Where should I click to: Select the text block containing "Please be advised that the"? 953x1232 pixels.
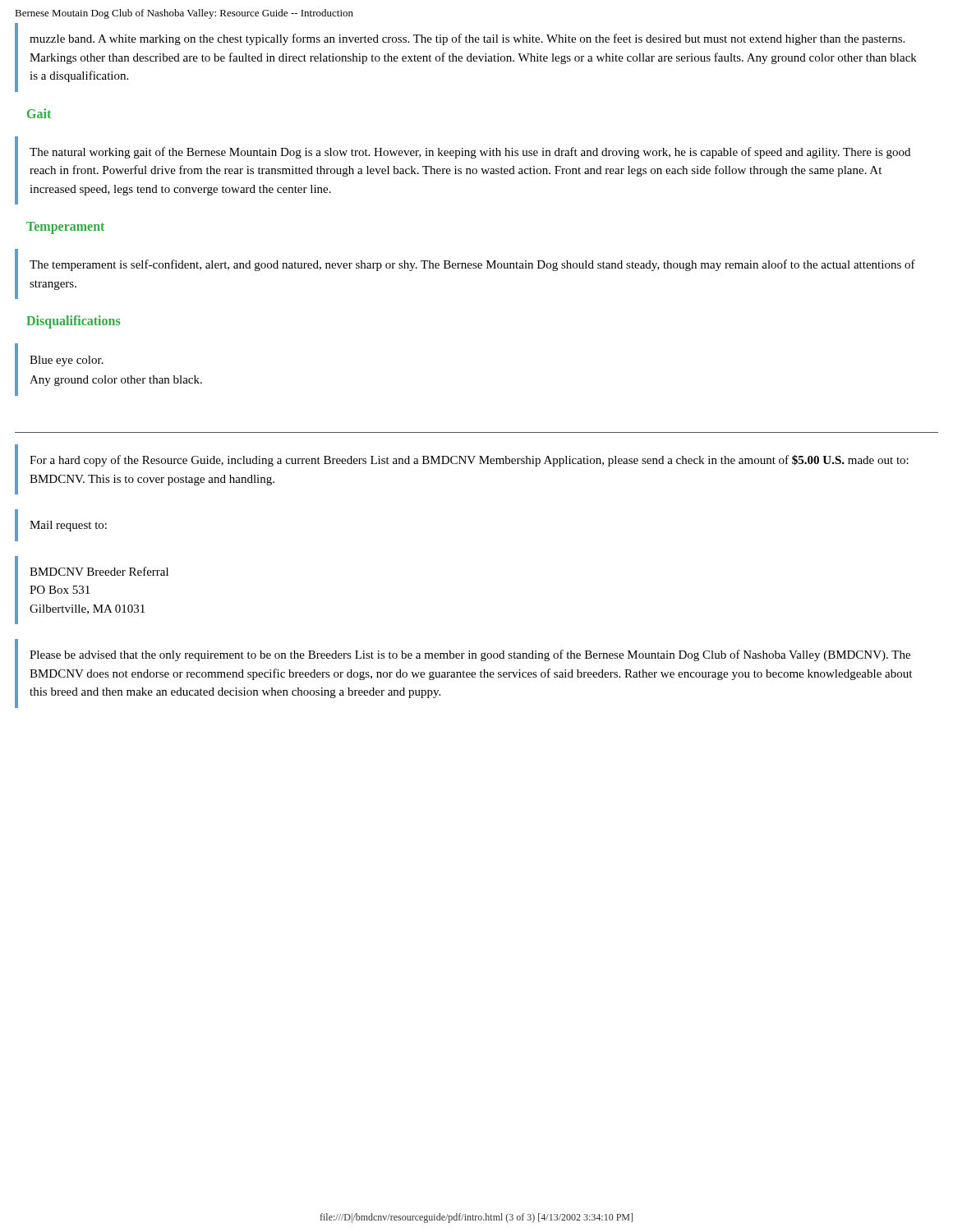tap(478, 673)
